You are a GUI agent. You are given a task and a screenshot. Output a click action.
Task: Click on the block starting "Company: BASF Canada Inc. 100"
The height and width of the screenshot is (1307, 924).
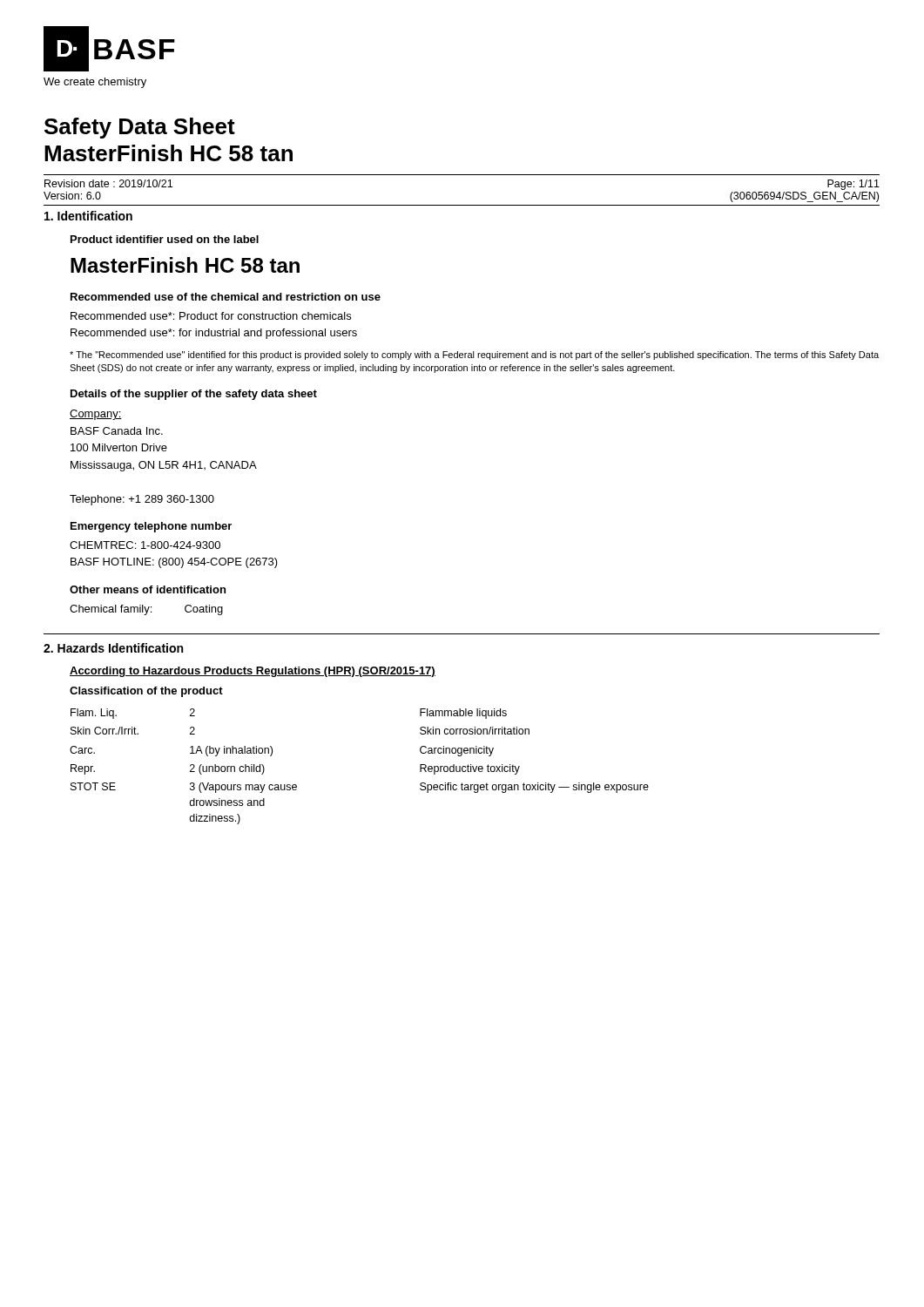pos(163,456)
